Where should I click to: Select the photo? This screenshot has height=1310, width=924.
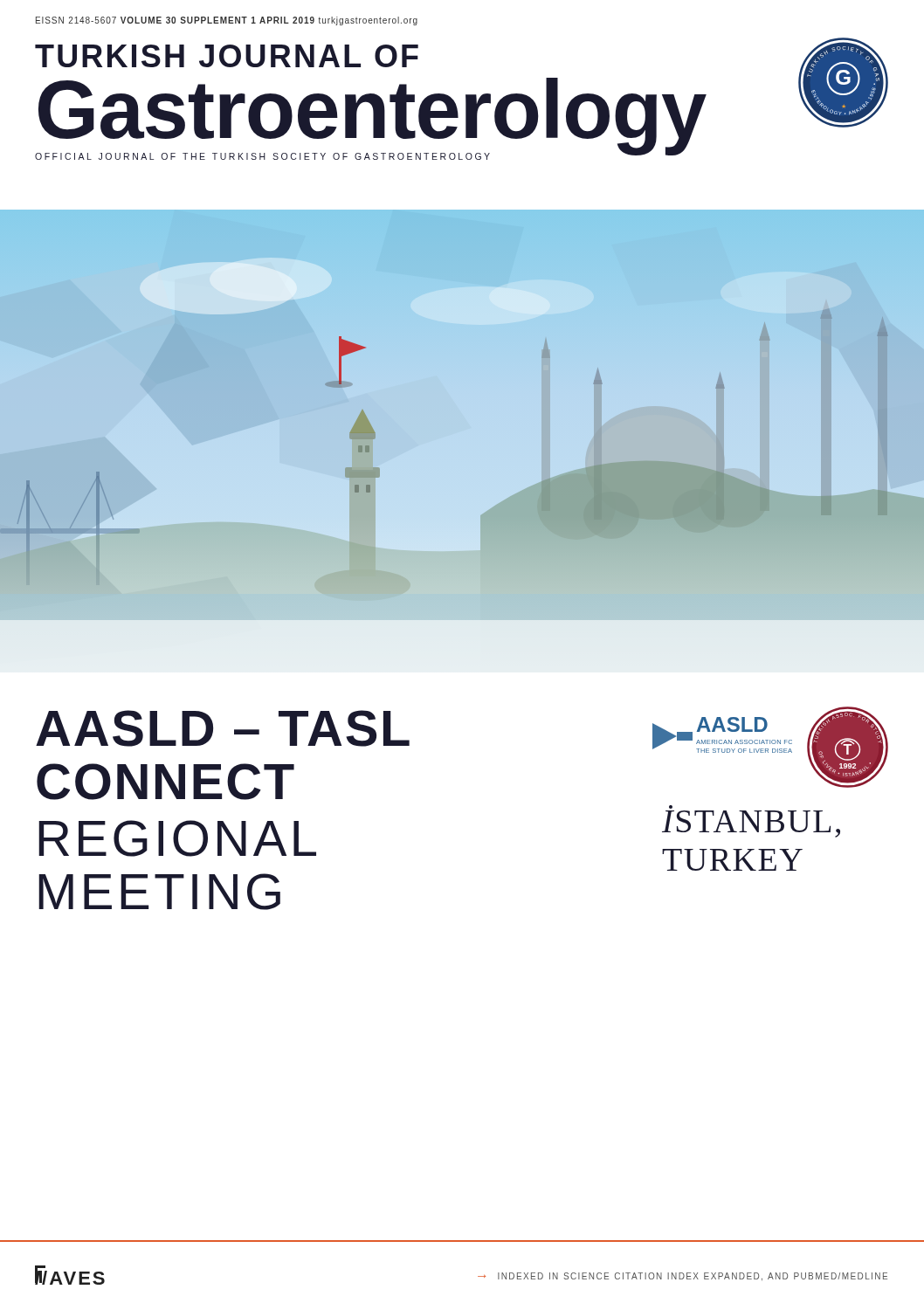[462, 441]
